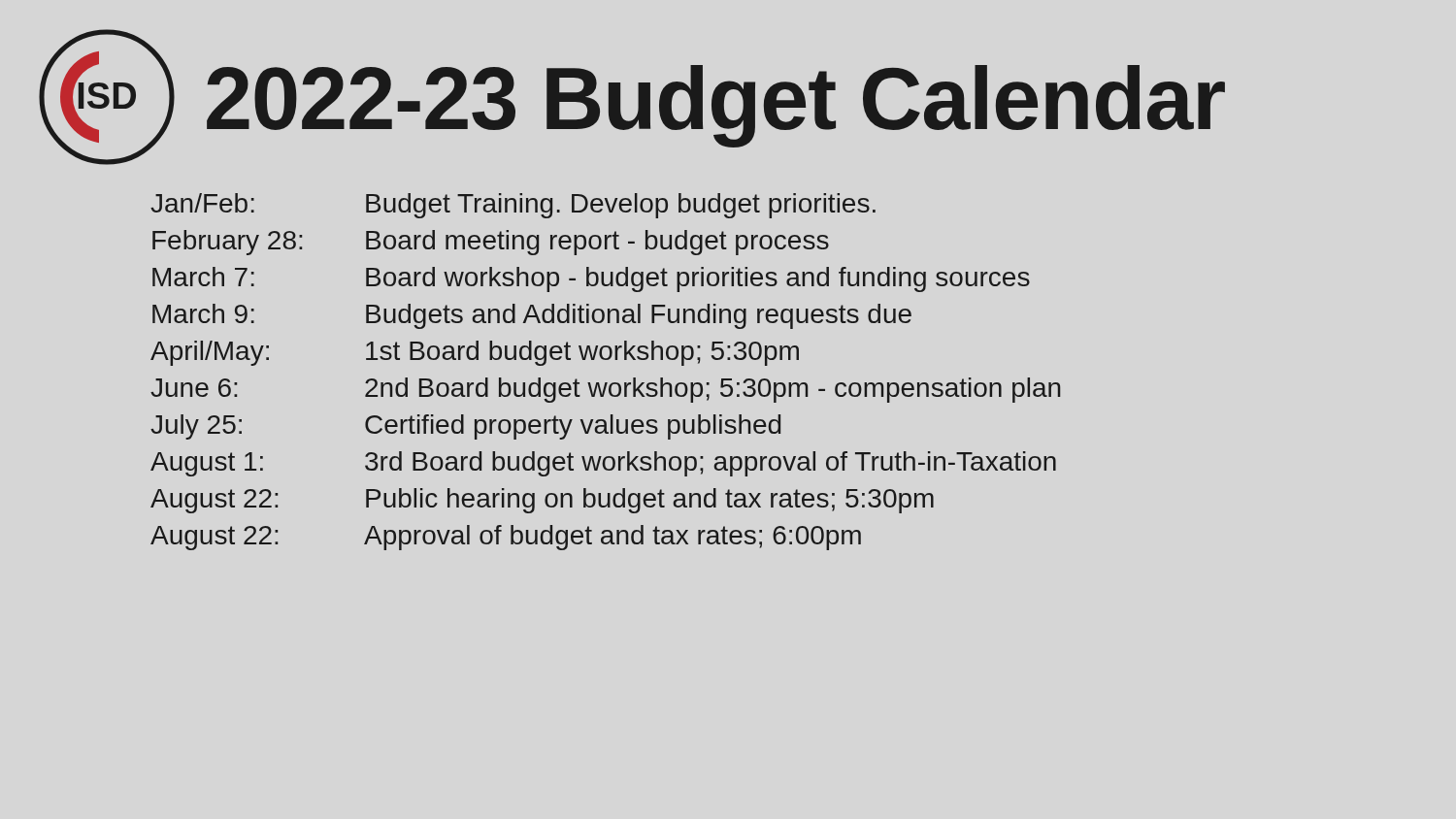Find "2022-23 Budget Calendar" on this page
The width and height of the screenshot is (1456, 819).
tap(715, 99)
